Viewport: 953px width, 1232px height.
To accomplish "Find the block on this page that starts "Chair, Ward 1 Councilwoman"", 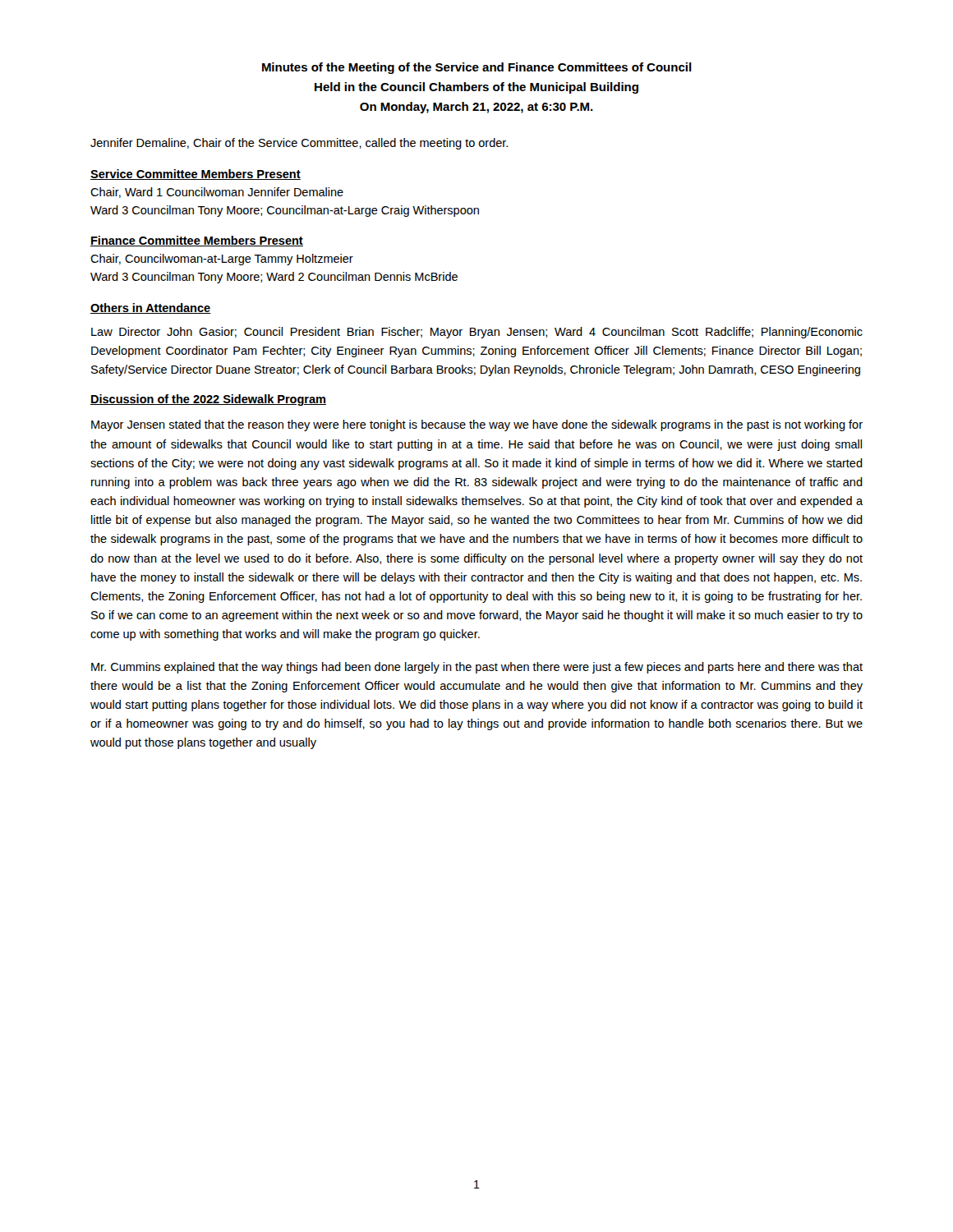I will click(x=285, y=201).
